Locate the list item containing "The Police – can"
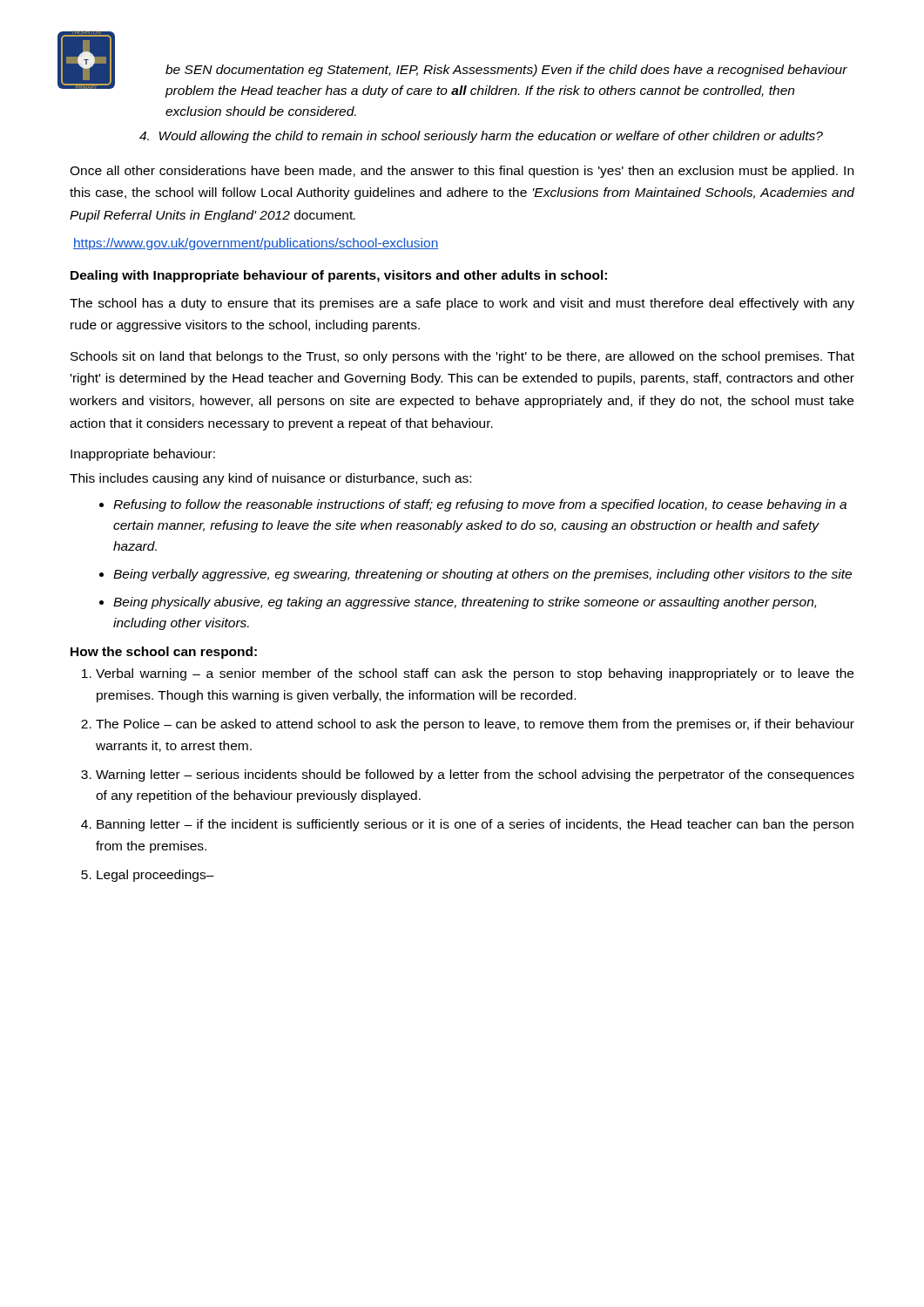The width and height of the screenshot is (924, 1307). point(475,734)
